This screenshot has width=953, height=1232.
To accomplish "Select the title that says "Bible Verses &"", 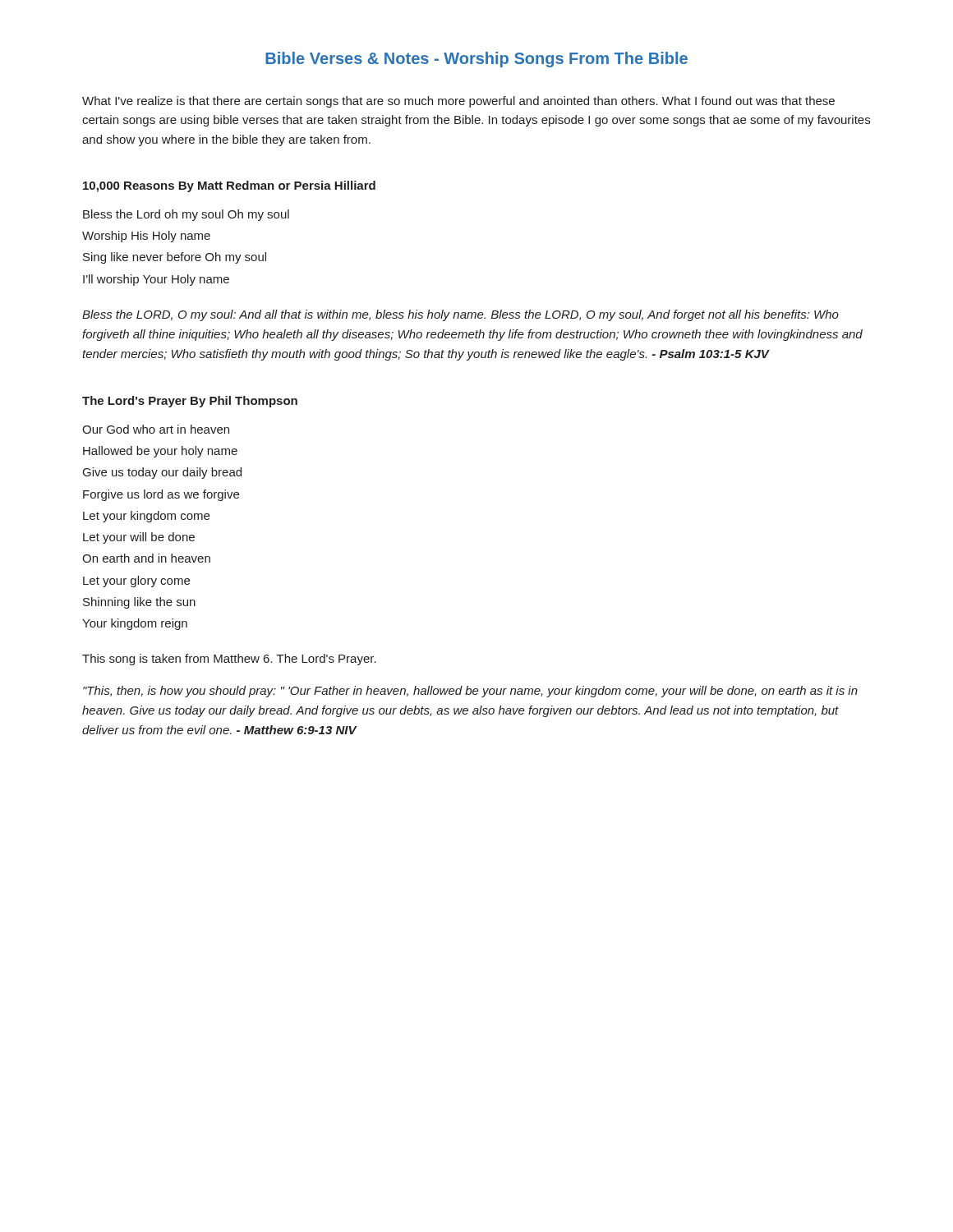I will [476, 59].
